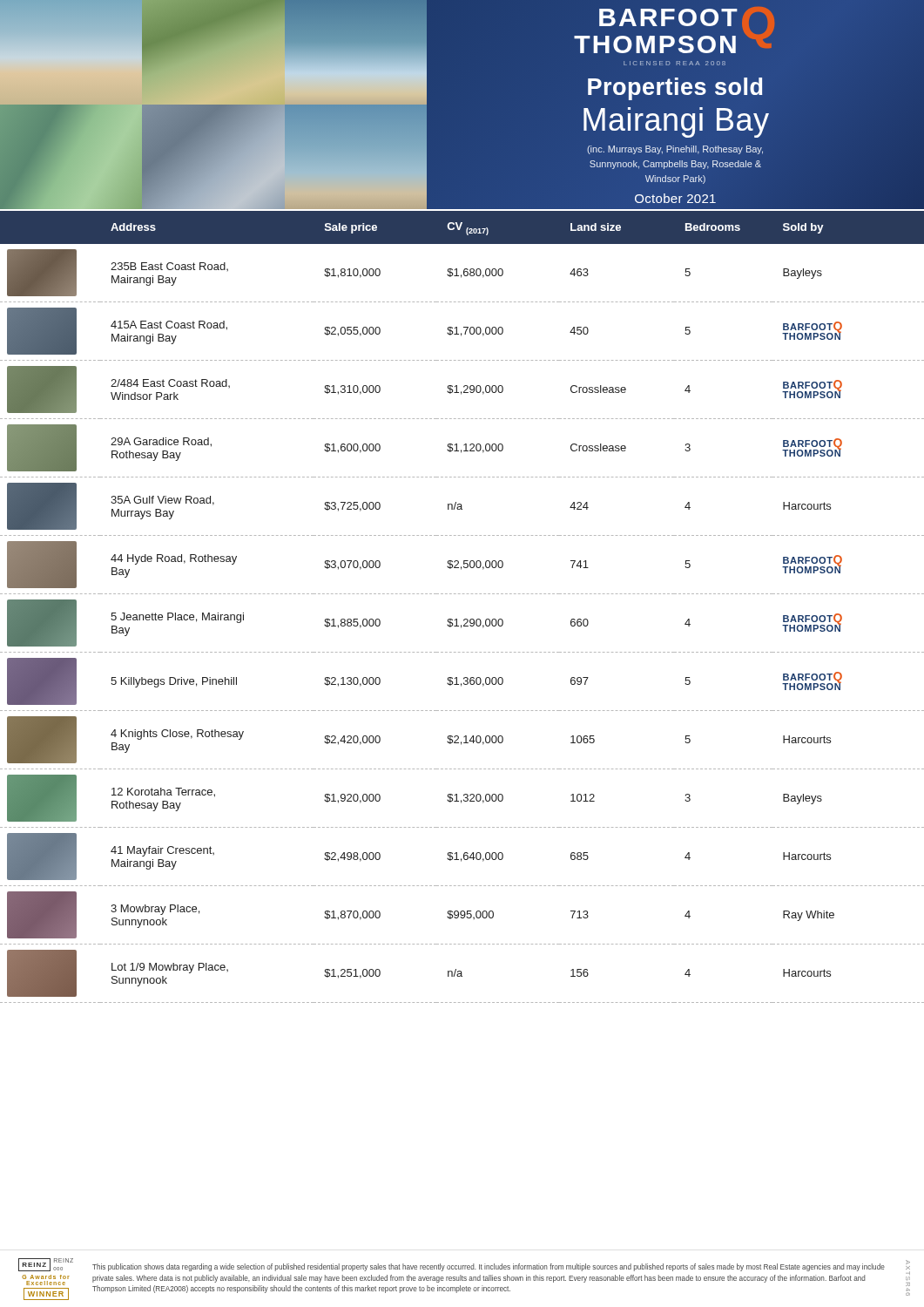
Task: Find the table that mentions "Sale price"
Action: 462,607
